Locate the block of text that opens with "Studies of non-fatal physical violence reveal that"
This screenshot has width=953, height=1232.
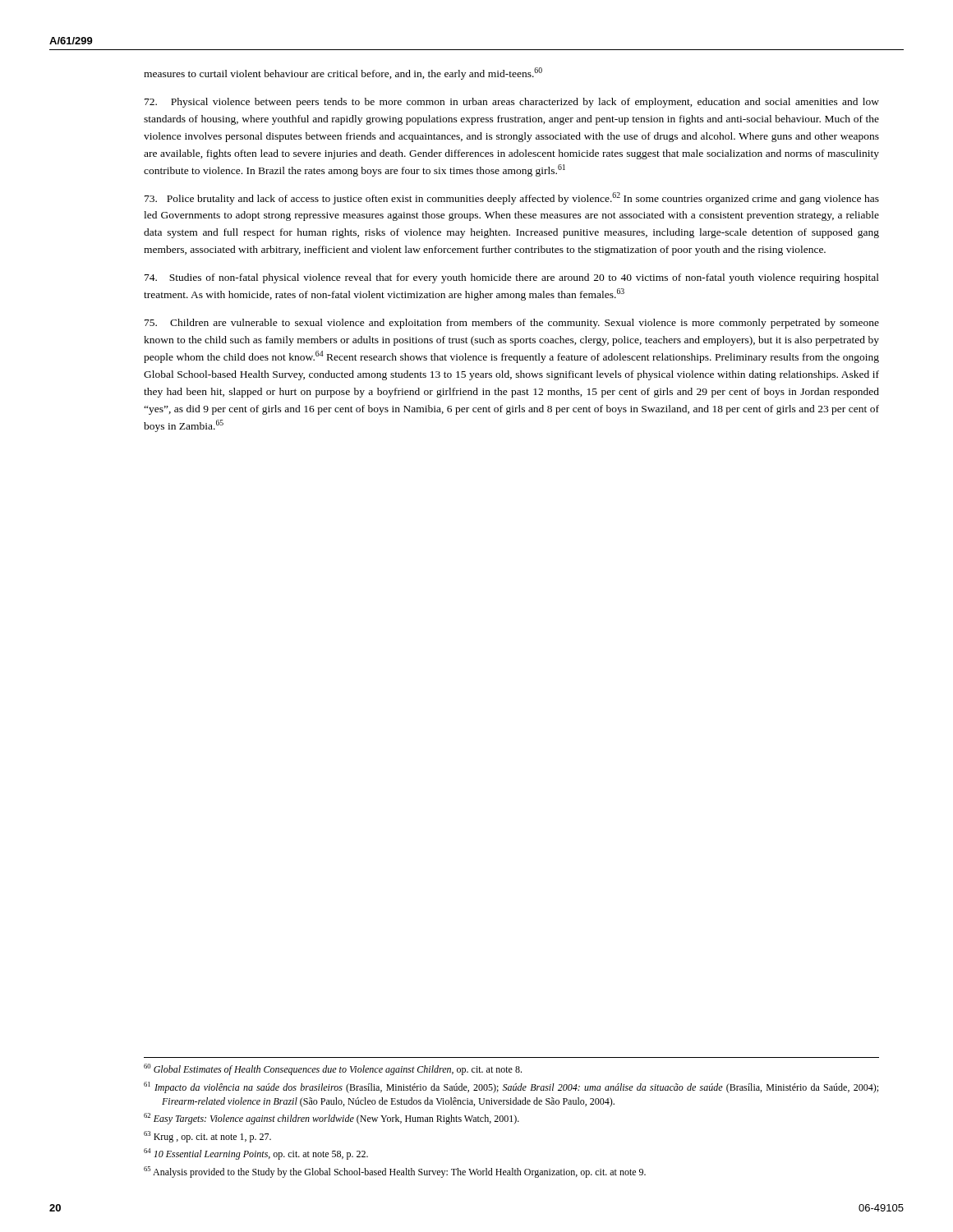[511, 286]
